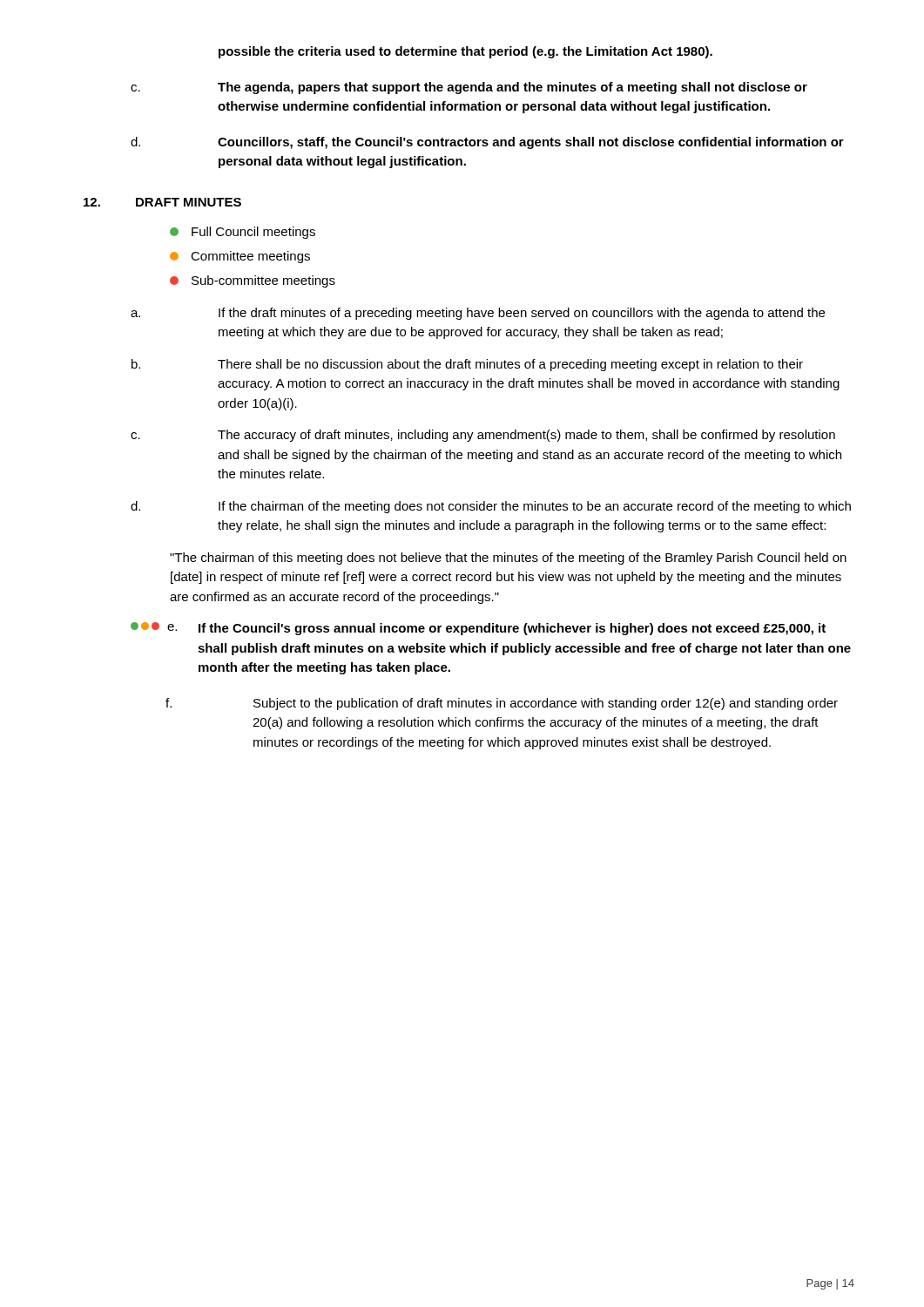924x1307 pixels.
Task: Select the list item that says "e. If the Council's gross"
Action: pyautogui.click(x=492, y=648)
